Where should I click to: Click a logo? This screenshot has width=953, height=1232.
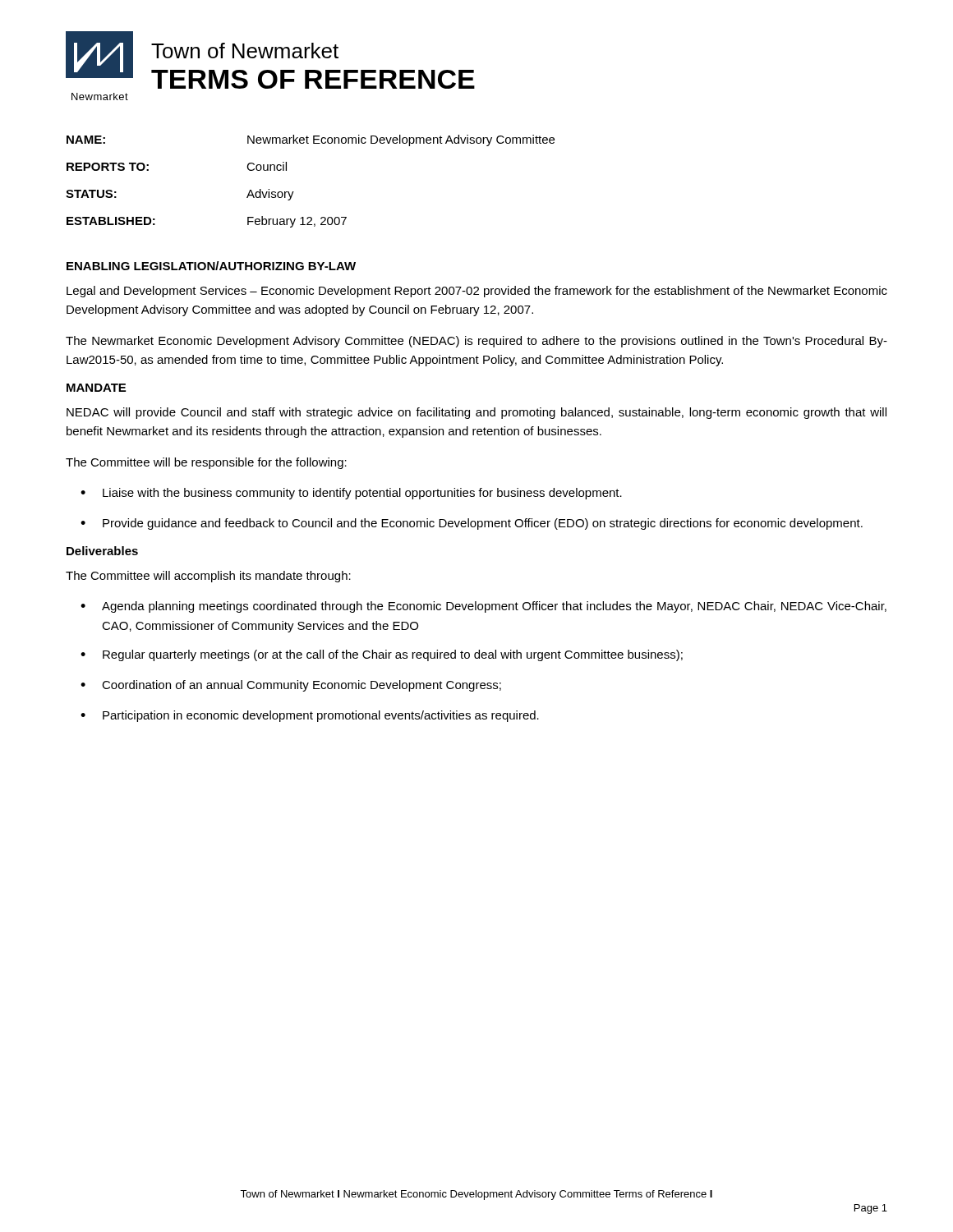click(x=99, y=67)
